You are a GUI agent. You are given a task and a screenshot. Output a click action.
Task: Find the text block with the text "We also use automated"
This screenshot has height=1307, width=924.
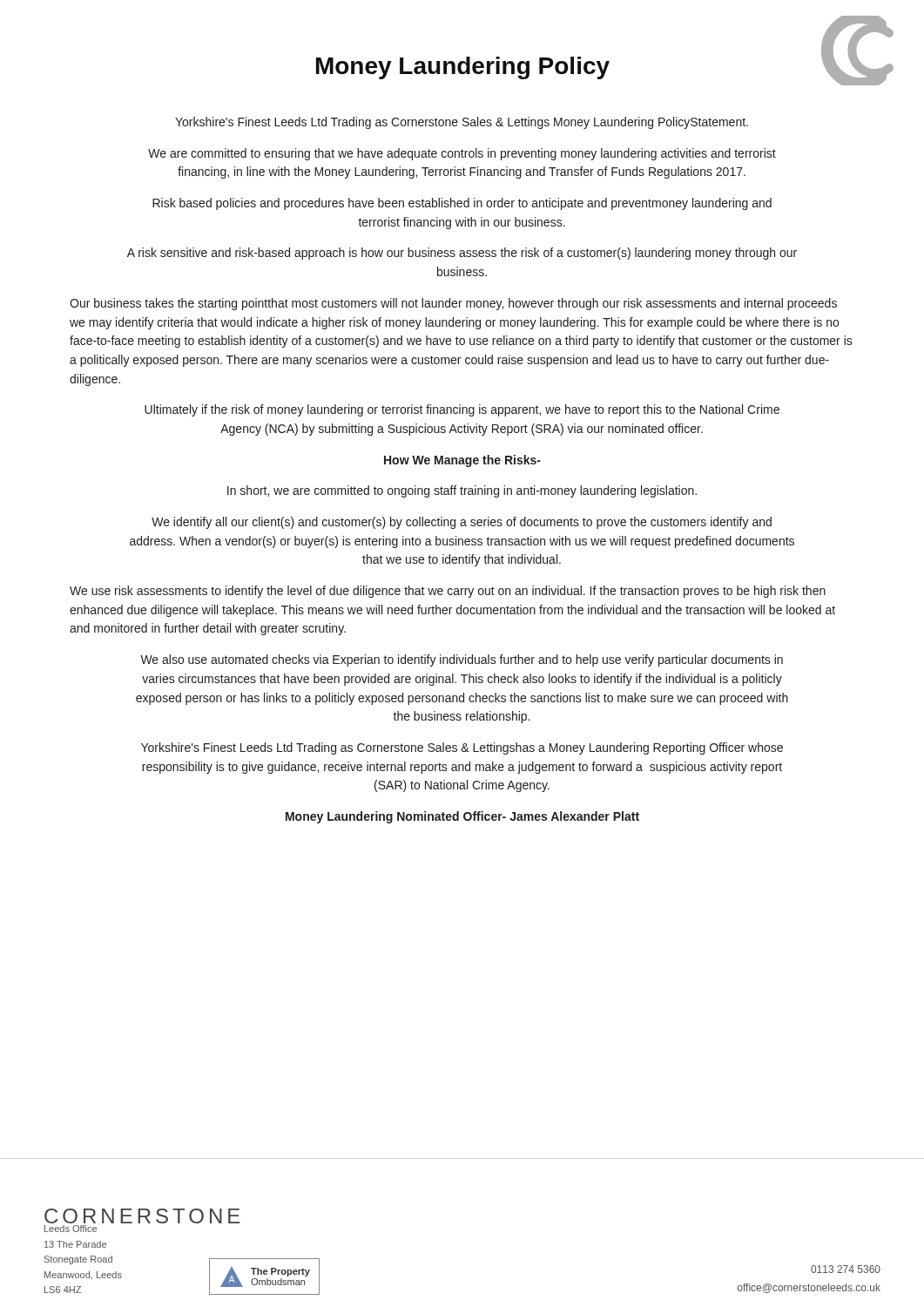coord(462,689)
